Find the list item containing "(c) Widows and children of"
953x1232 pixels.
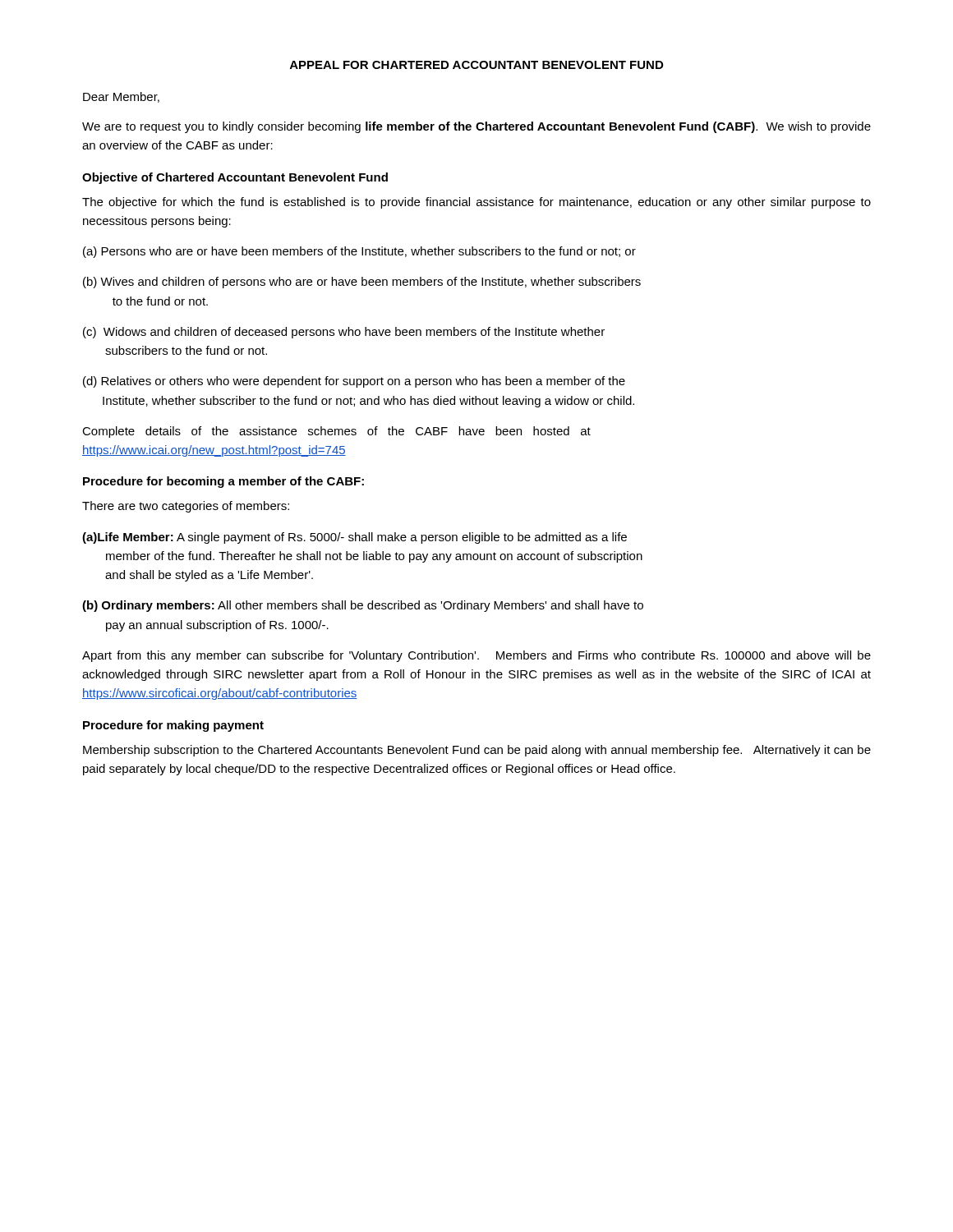[x=343, y=342]
